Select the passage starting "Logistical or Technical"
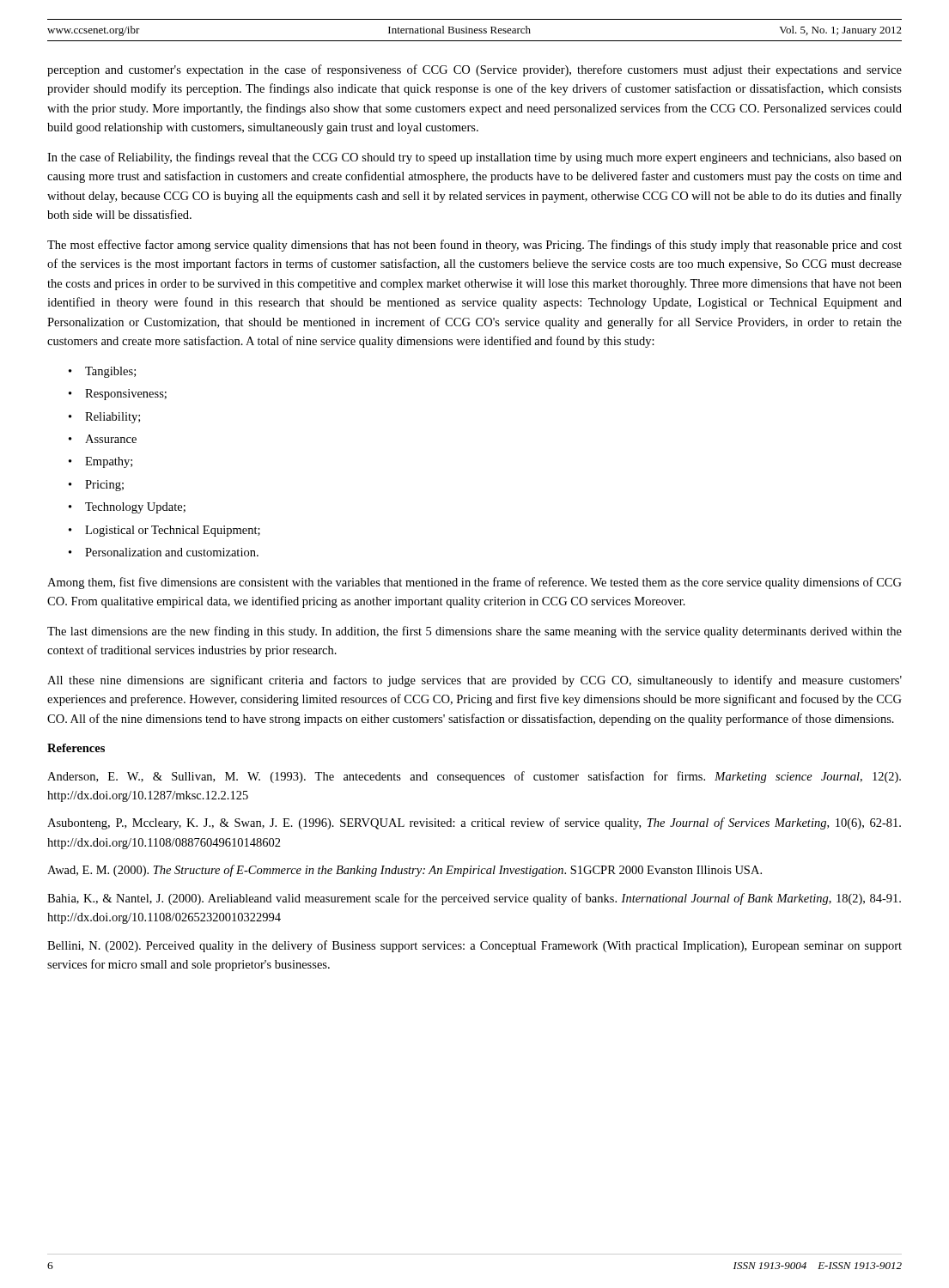Screen dimensions: 1288x949 point(173,530)
